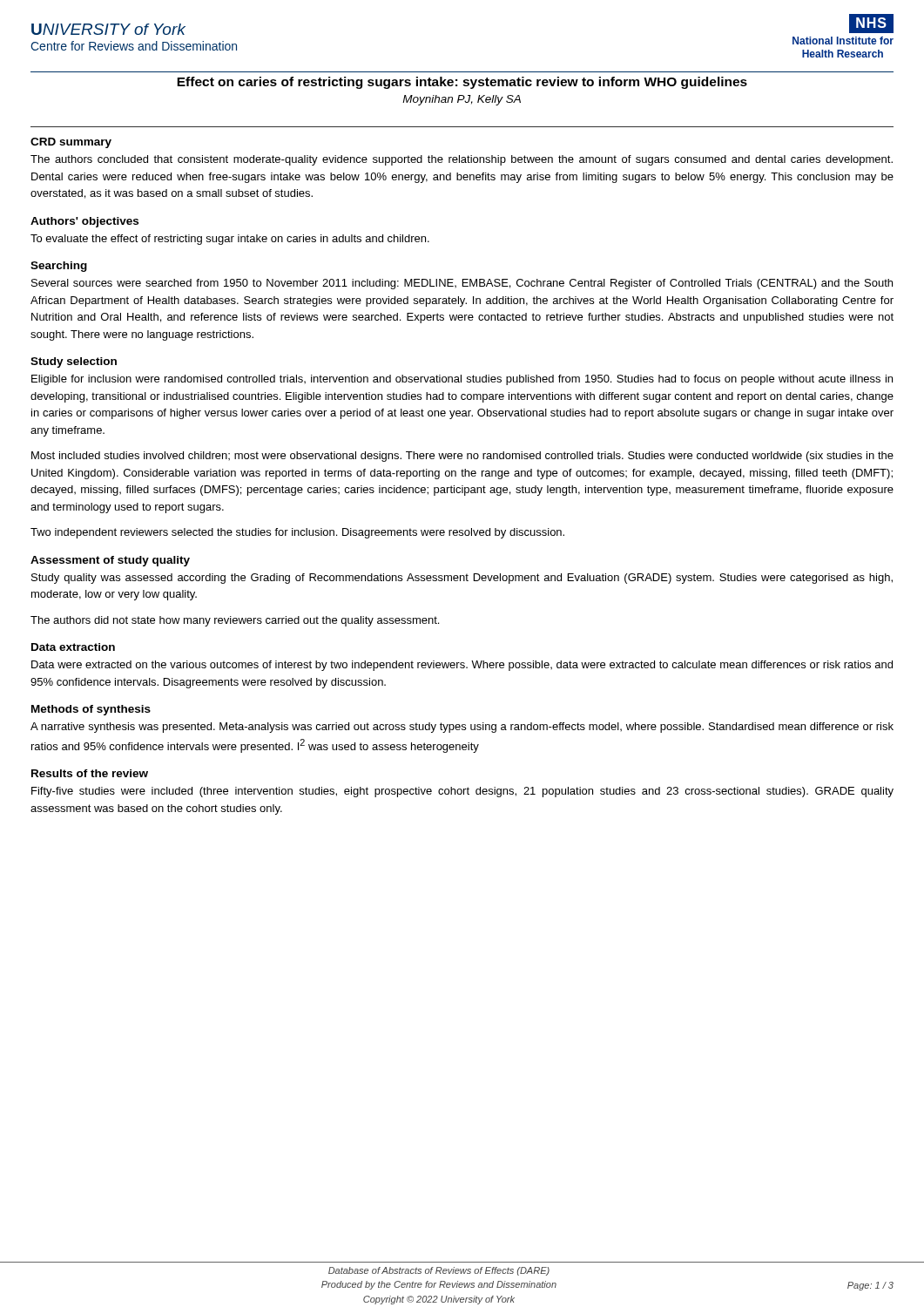The height and width of the screenshot is (1307, 924).
Task: Find the block on this page that starts "A narrative synthesis was presented. Meta-analysis was carried"
Action: [x=462, y=736]
